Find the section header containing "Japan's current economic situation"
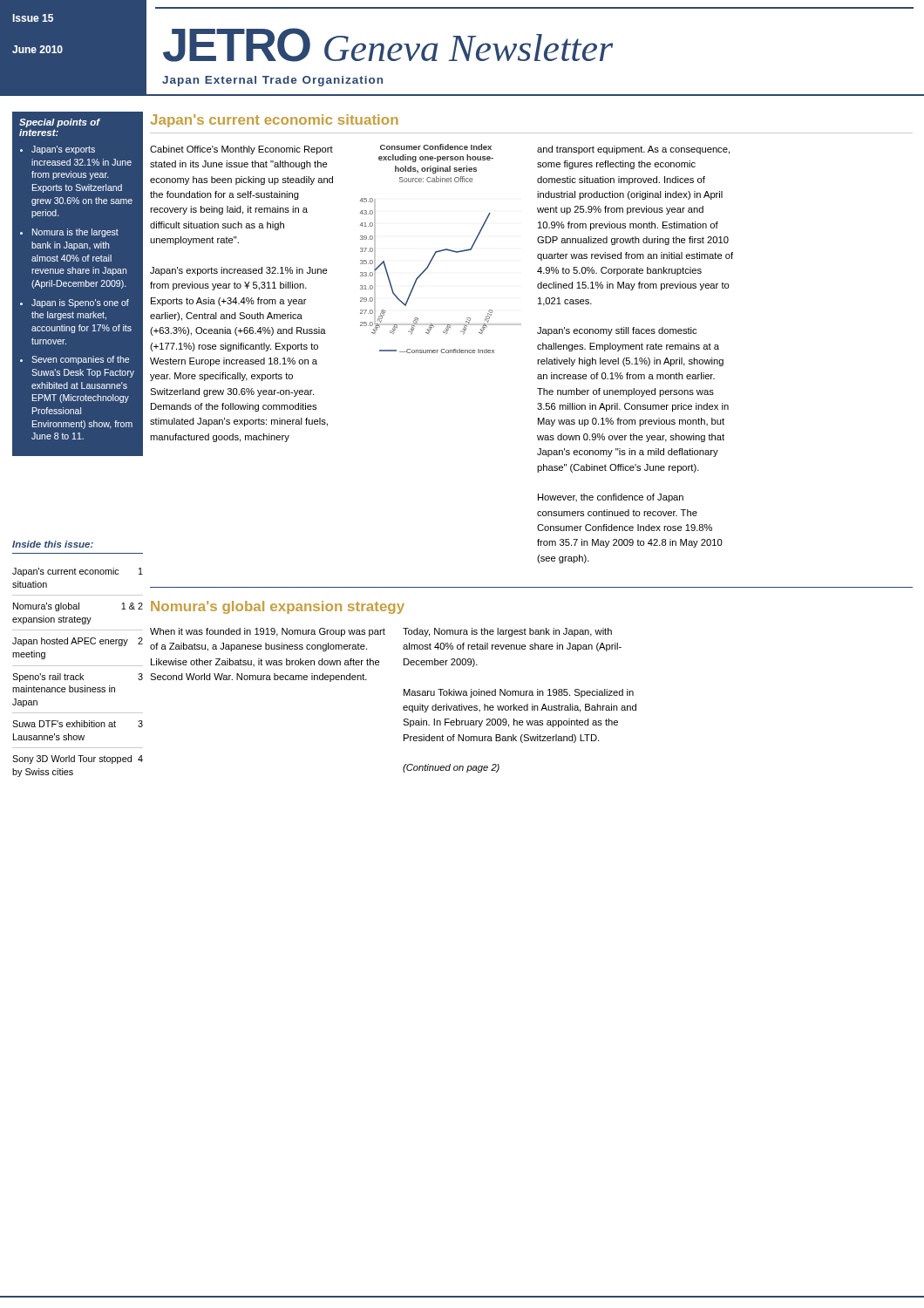This screenshot has width=924, height=1308. point(274,120)
